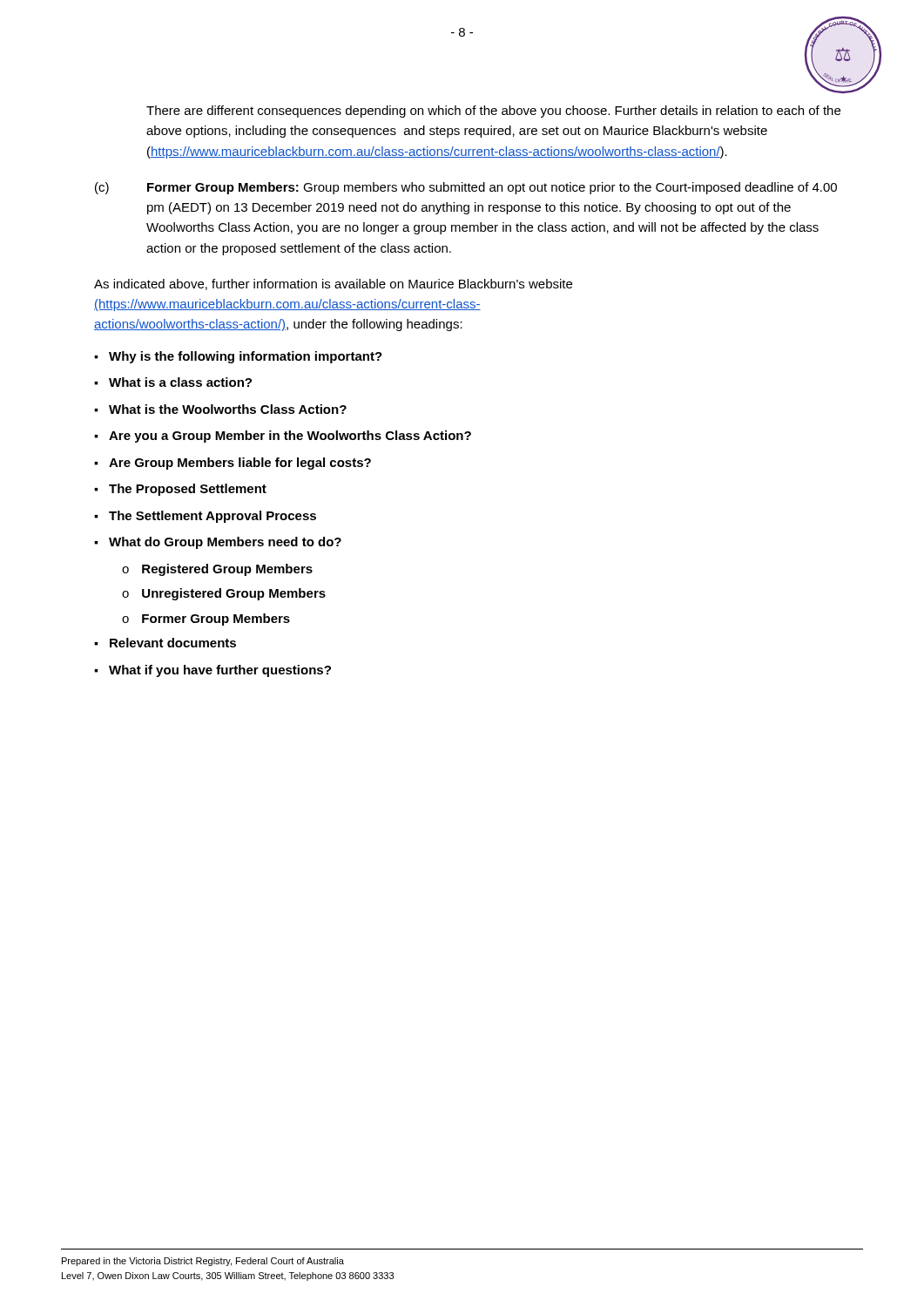924x1307 pixels.
Task: Locate the block of text that opens with "As indicated above,"
Action: tap(333, 304)
